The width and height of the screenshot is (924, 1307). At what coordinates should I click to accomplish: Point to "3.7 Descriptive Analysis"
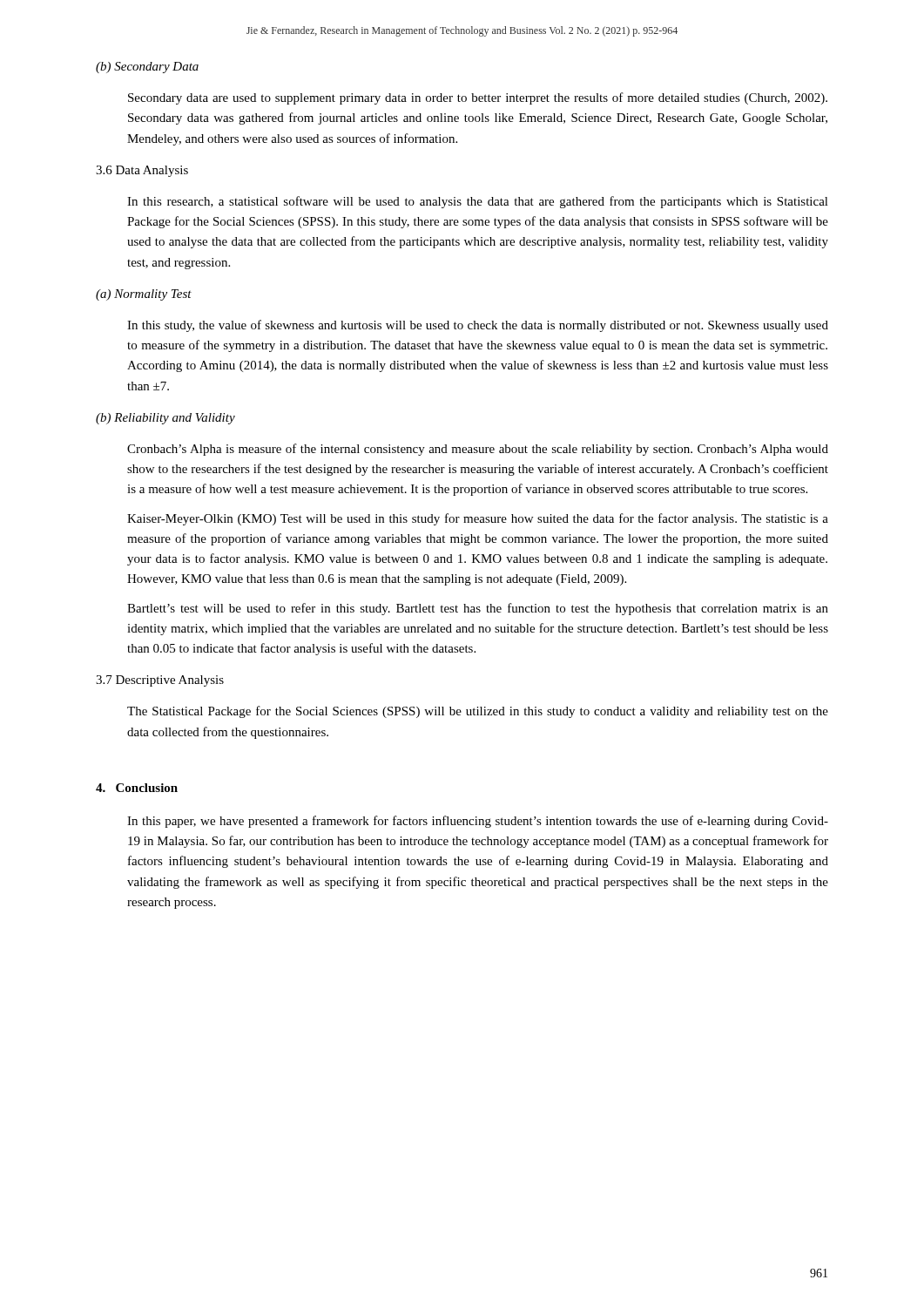point(160,681)
